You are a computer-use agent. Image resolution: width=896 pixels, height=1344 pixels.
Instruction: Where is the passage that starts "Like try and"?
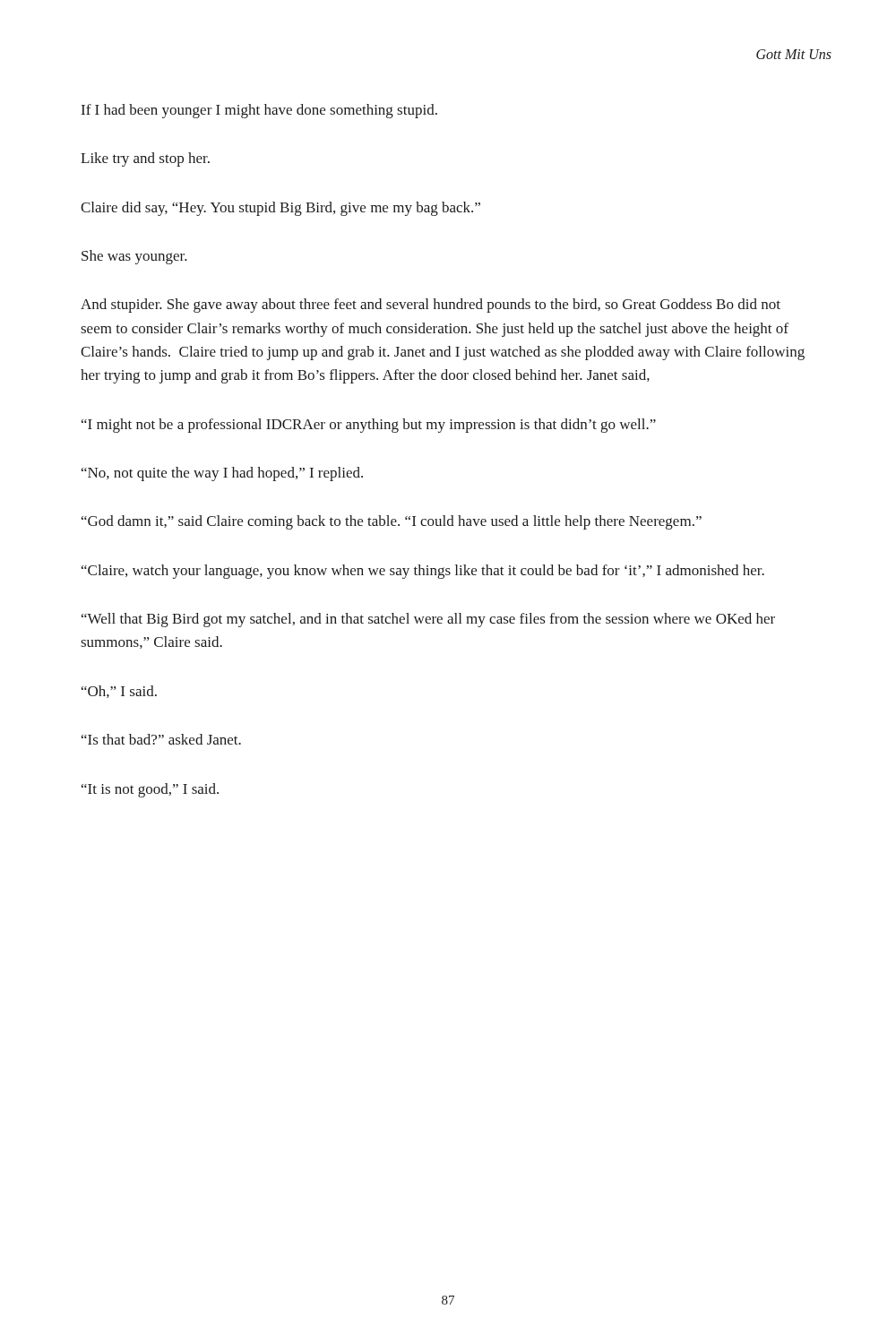pyautogui.click(x=146, y=158)
